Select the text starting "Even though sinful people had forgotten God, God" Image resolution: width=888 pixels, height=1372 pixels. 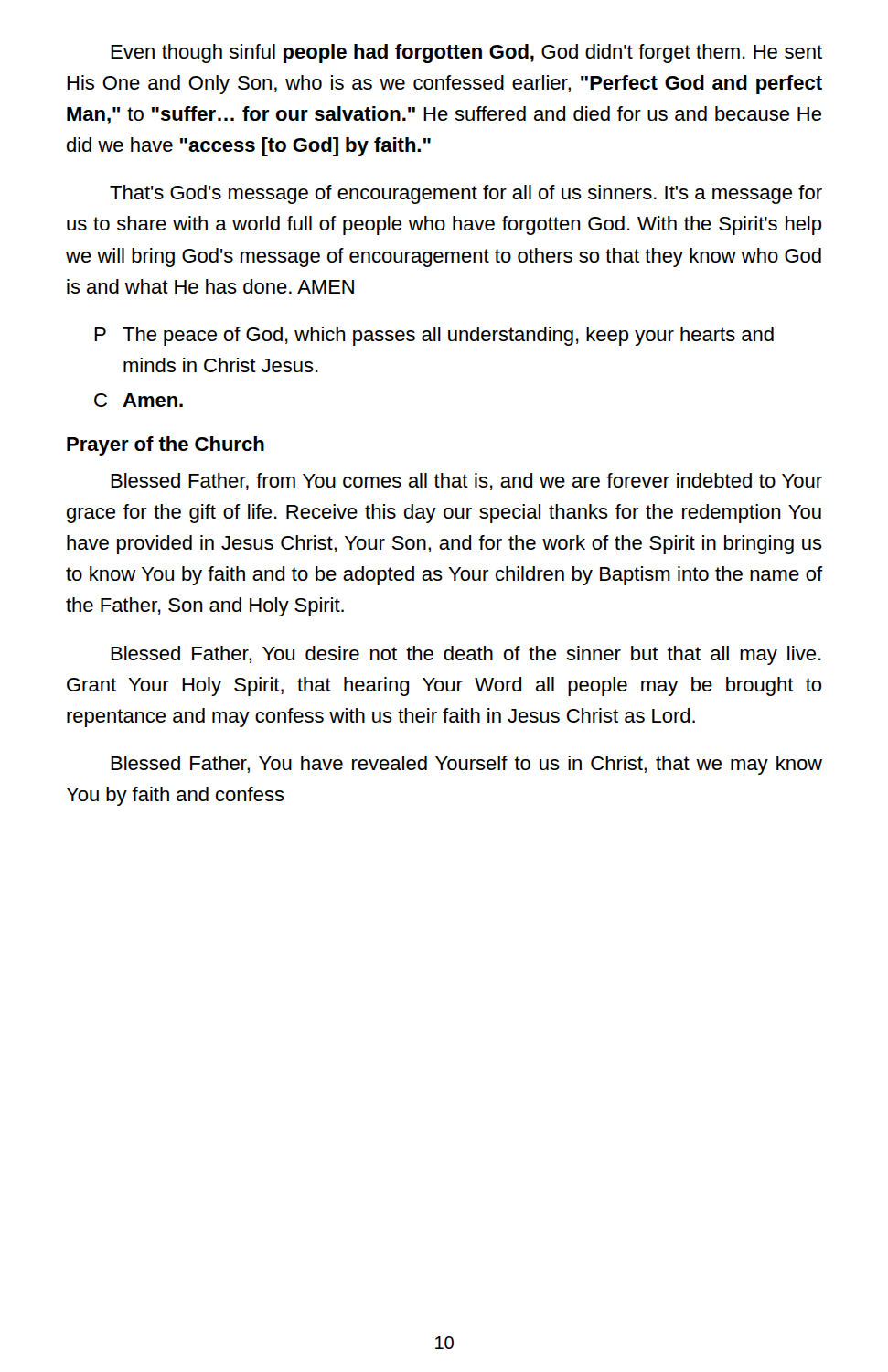(444, 99)
